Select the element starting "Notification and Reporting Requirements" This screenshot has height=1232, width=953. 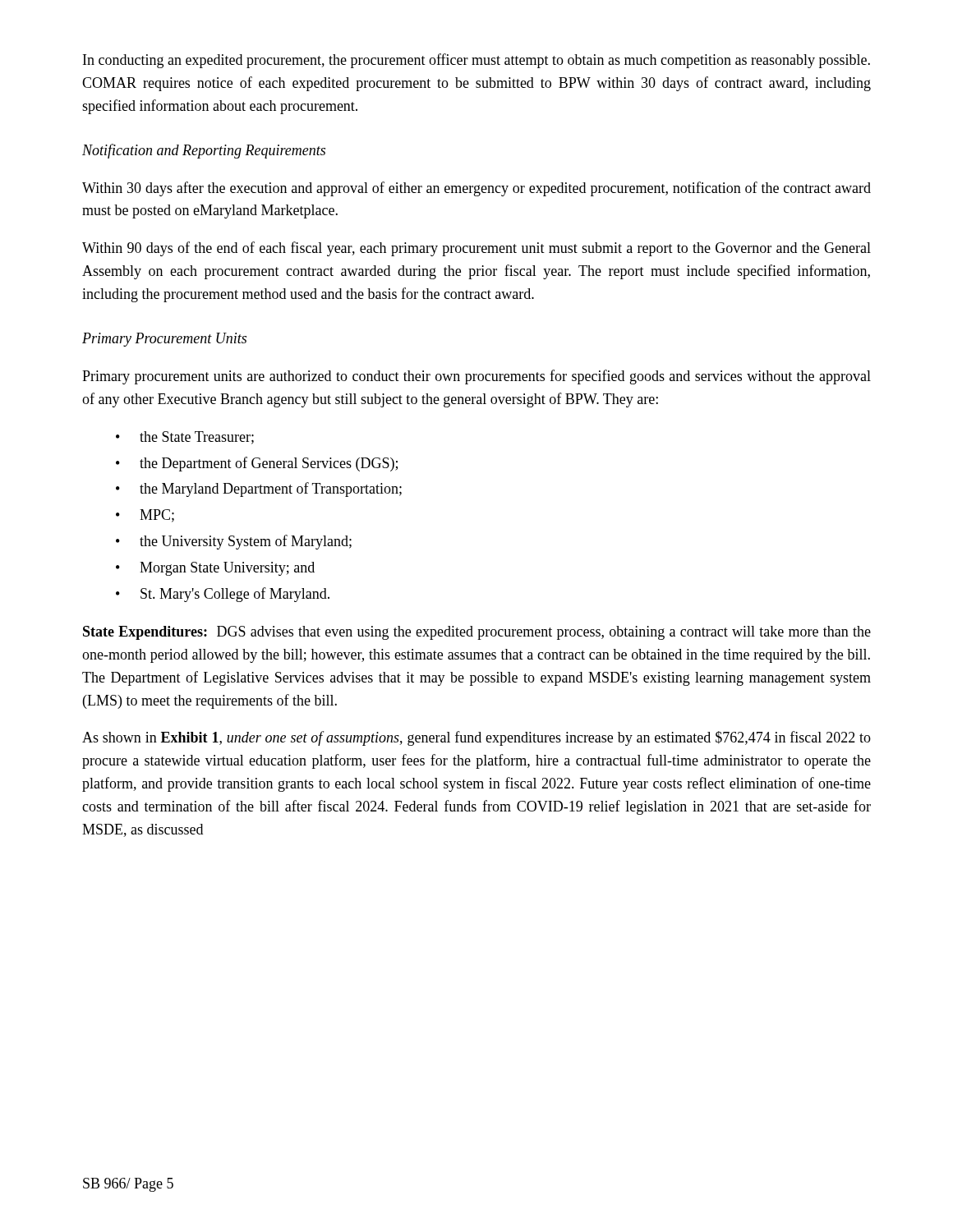click(x=204, y=150)
